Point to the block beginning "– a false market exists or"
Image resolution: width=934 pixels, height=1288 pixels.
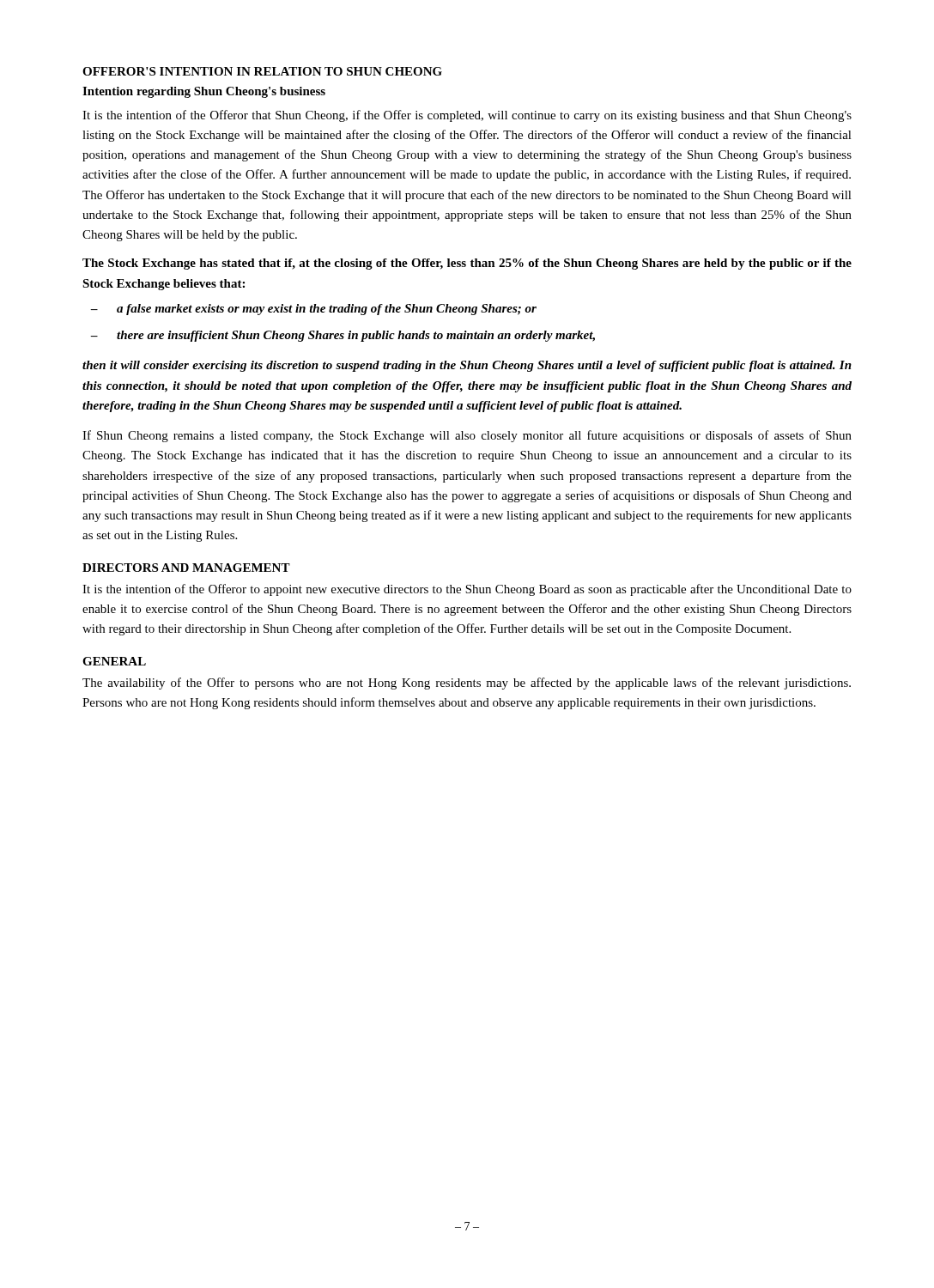pyautogui.click(x=471, y=309)
